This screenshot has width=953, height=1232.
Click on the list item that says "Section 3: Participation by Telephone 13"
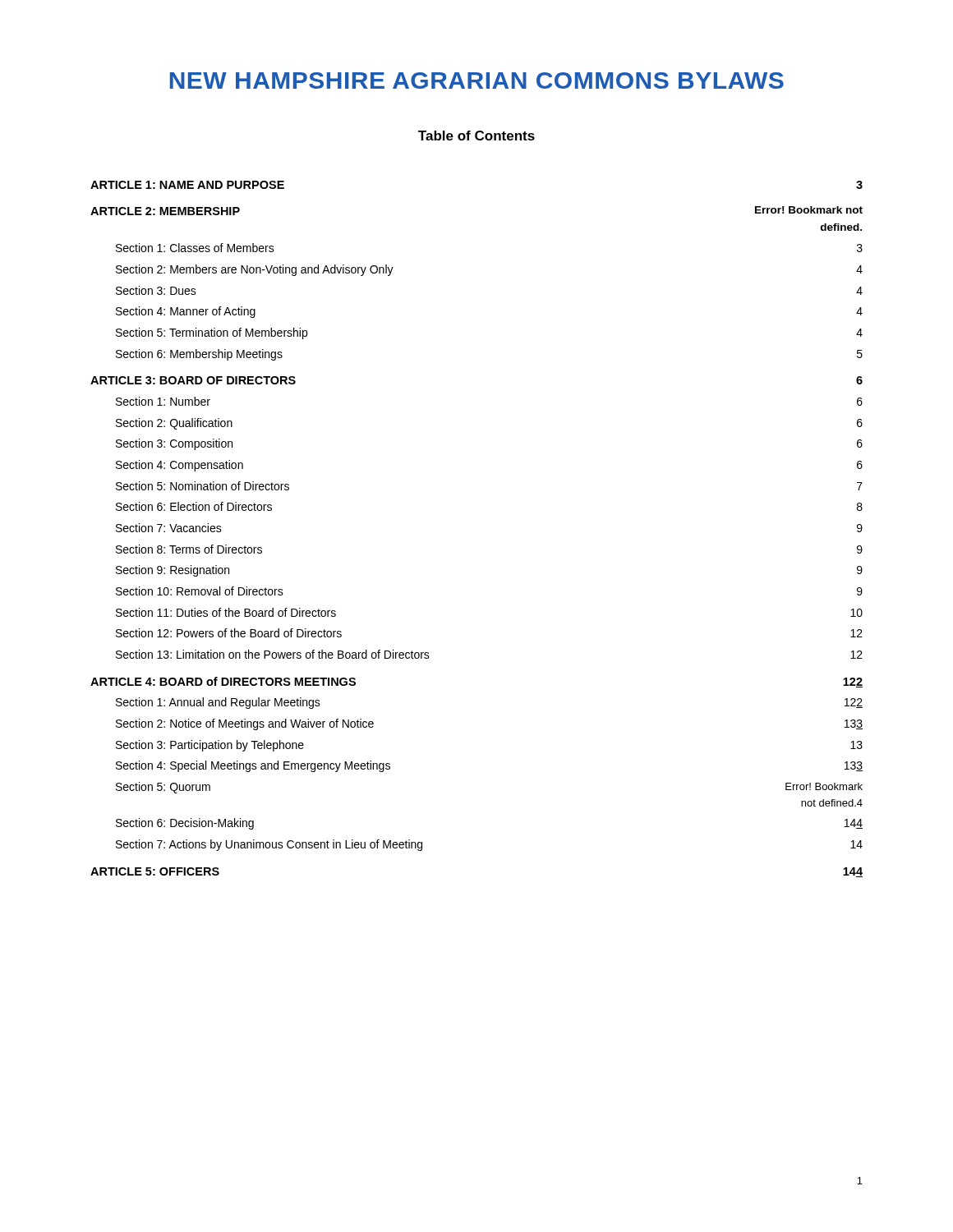point(213,745)
